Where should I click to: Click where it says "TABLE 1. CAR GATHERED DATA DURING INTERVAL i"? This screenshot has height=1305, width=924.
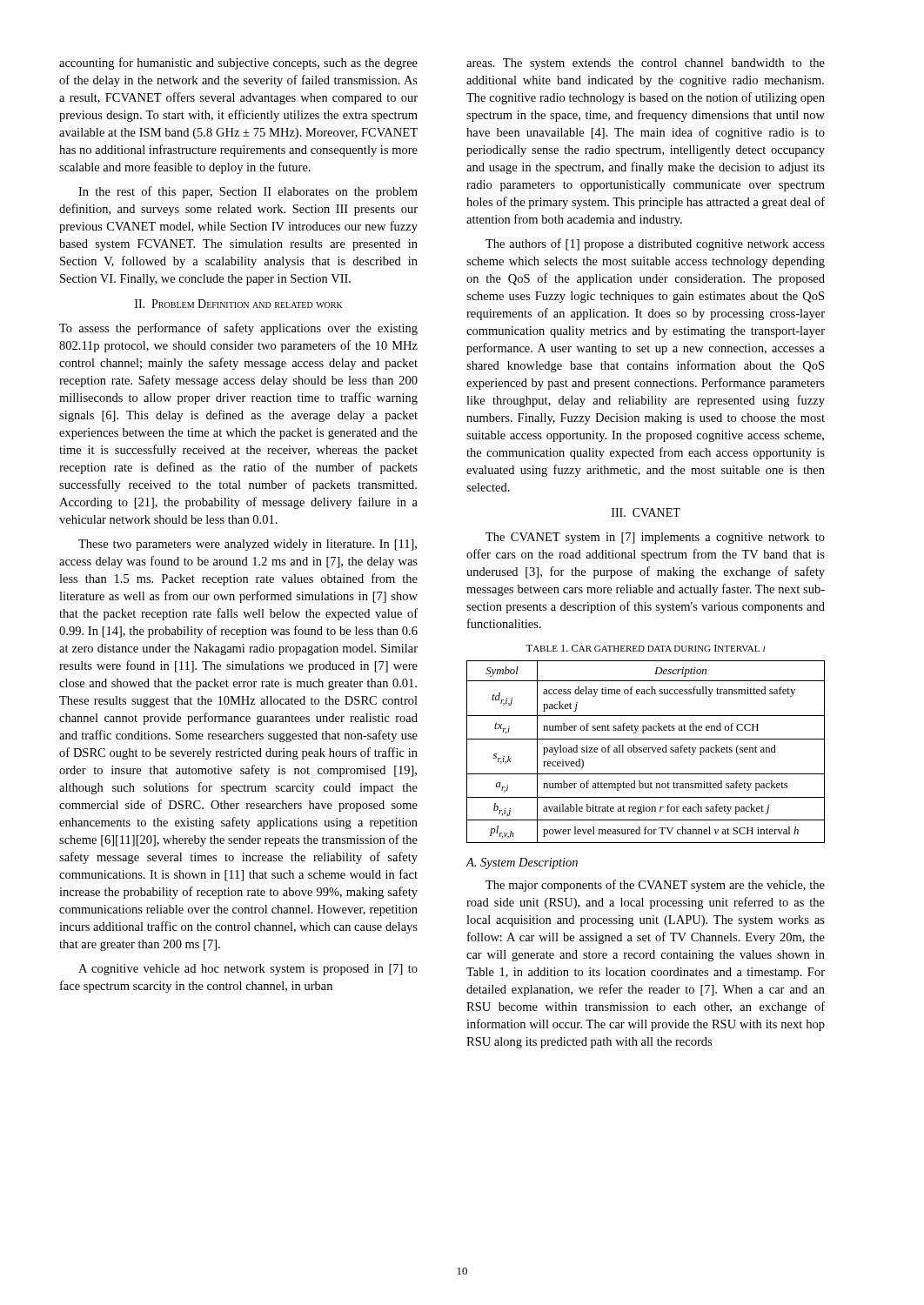coord(646,649)
